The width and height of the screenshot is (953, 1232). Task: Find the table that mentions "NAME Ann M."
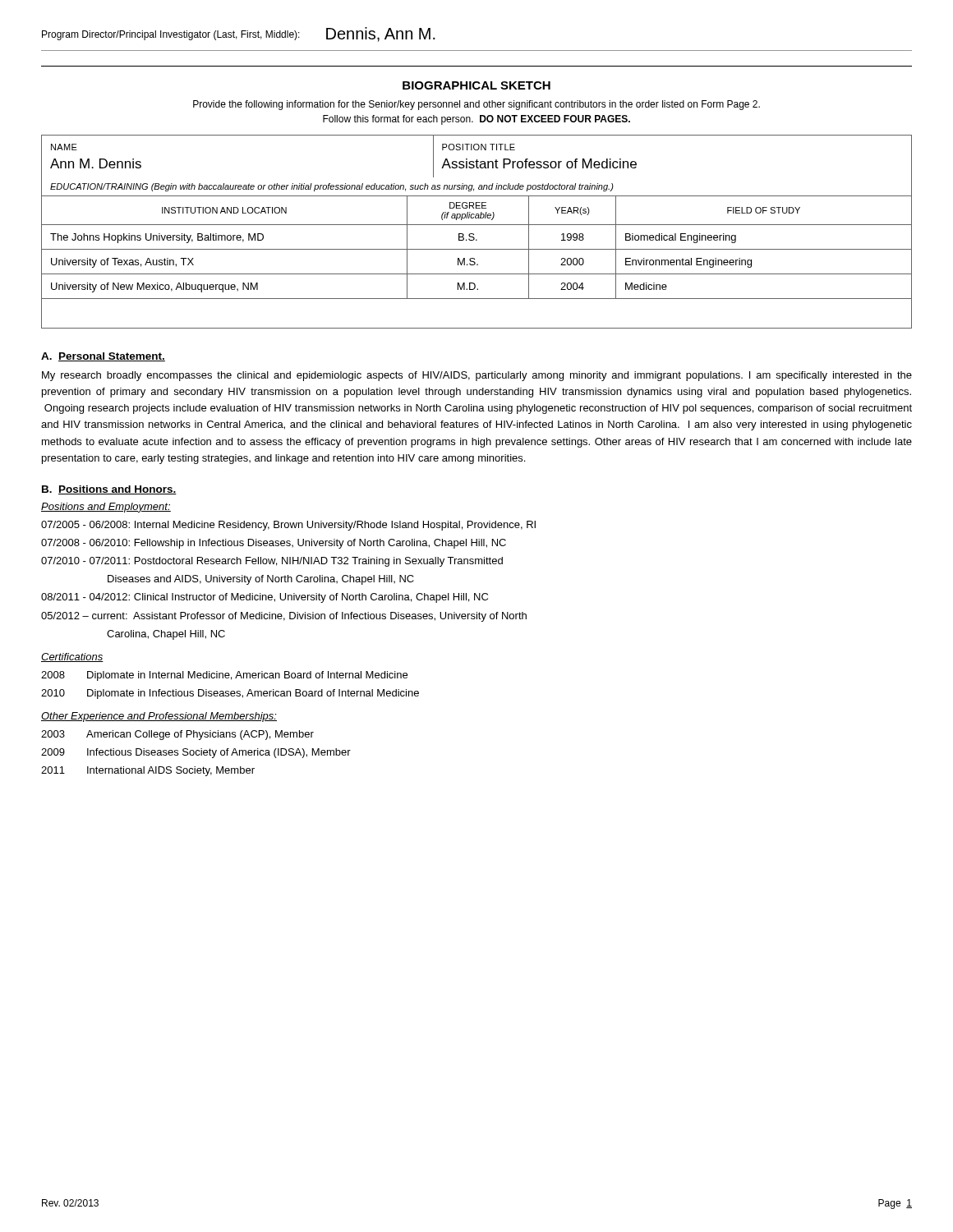476,156
